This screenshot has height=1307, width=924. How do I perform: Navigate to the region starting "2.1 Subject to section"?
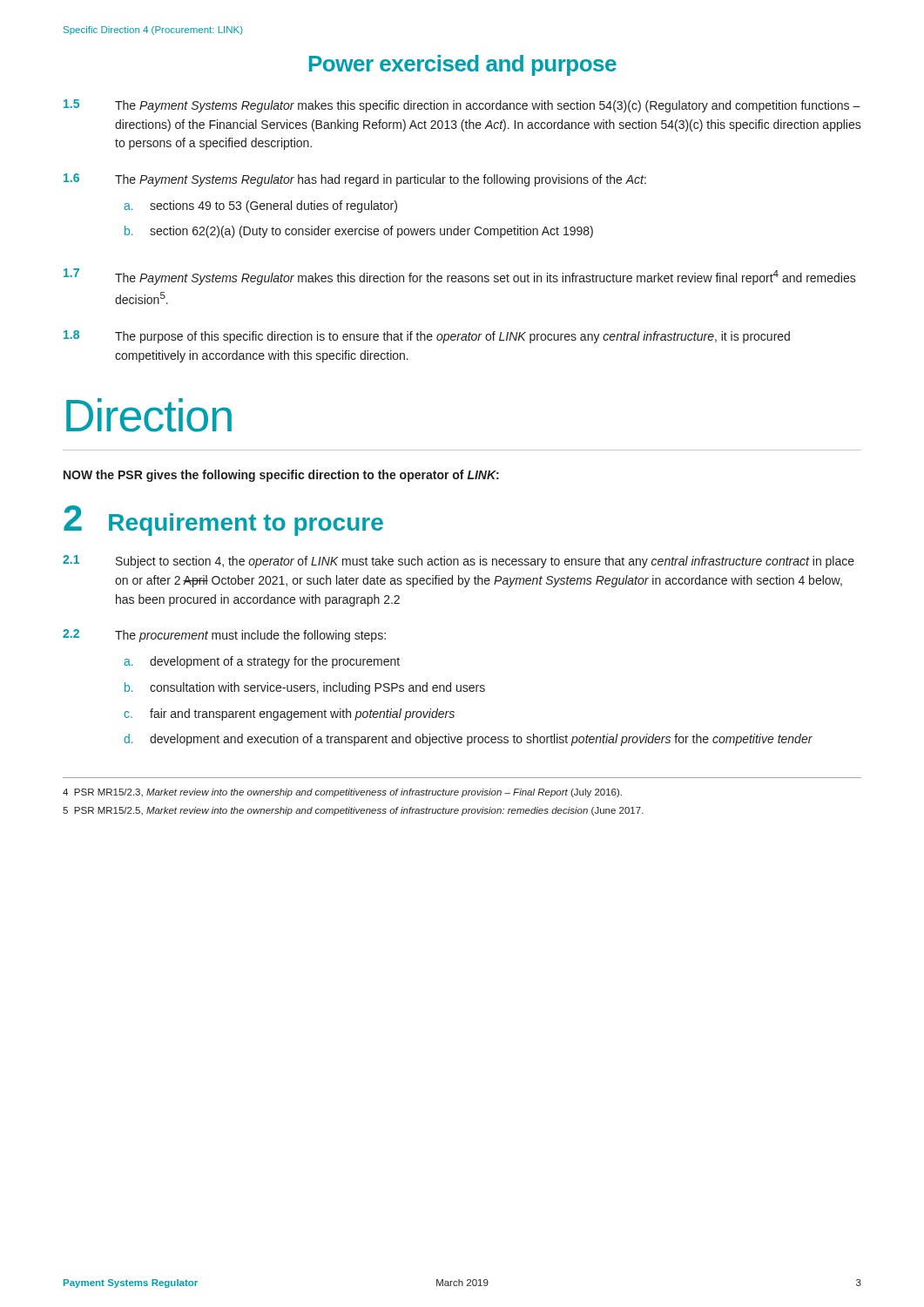pos(462,581)
